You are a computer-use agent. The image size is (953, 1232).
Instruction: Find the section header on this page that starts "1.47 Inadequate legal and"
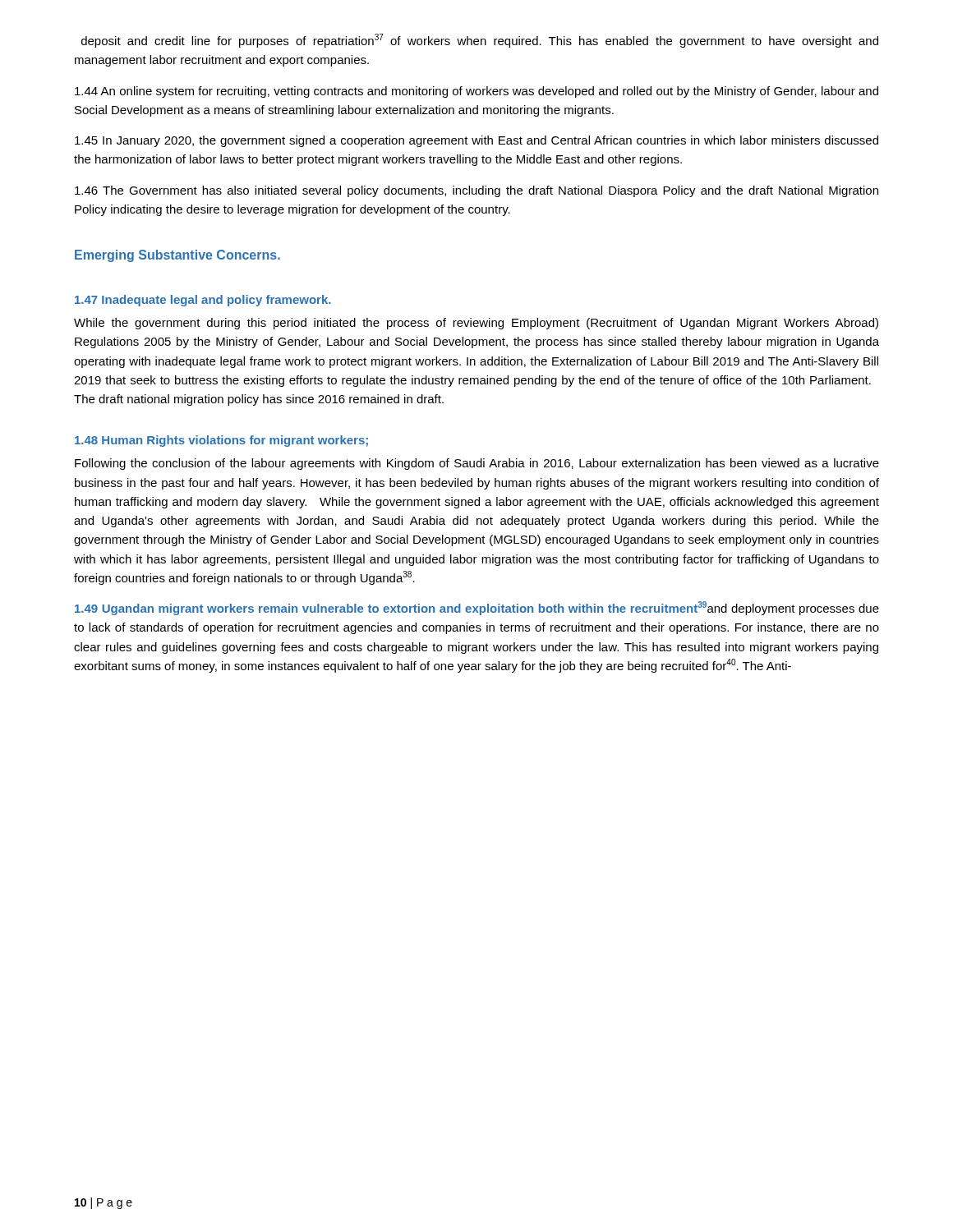(x=203, y=299)
